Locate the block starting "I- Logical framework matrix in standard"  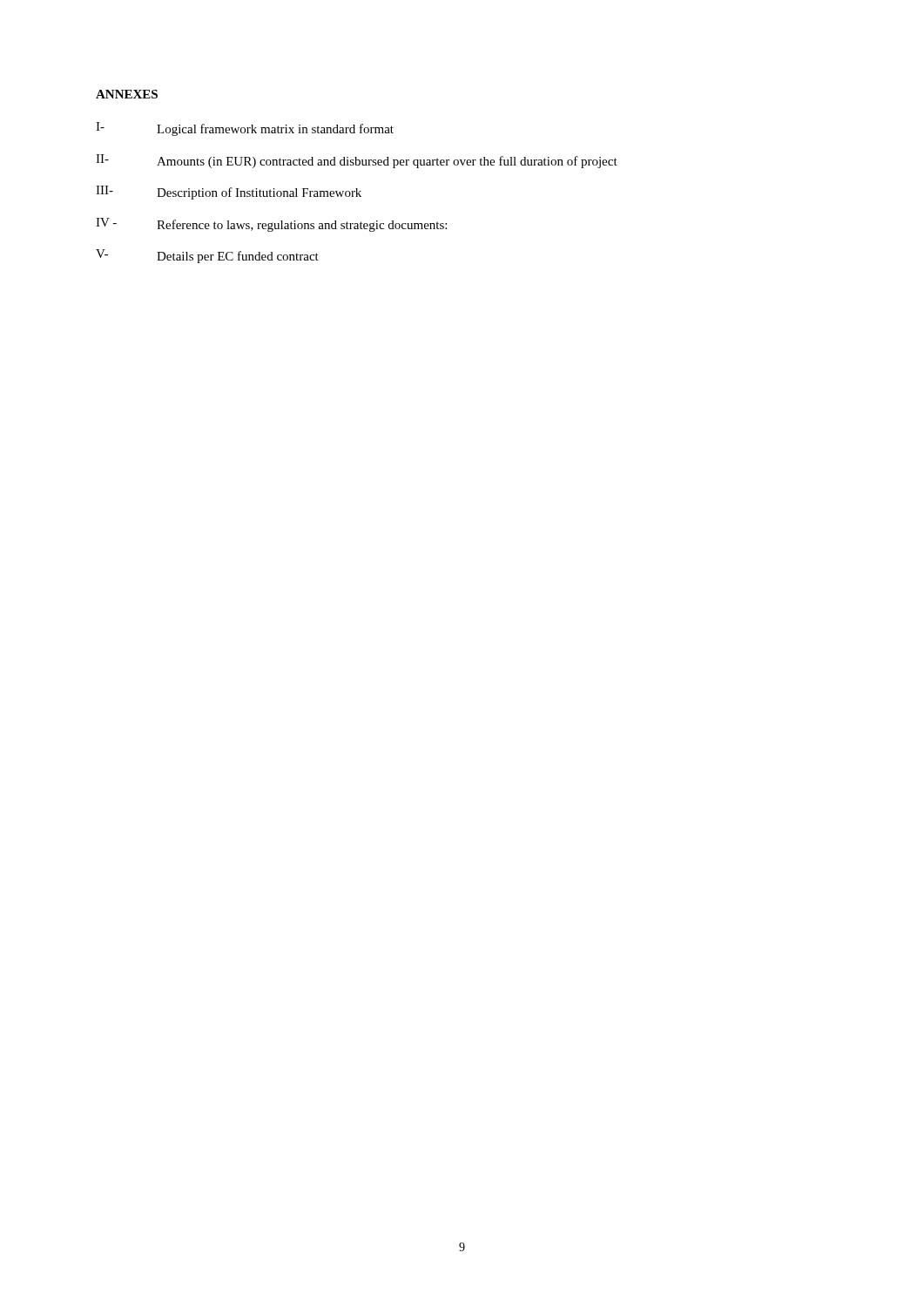click(245, 129)
